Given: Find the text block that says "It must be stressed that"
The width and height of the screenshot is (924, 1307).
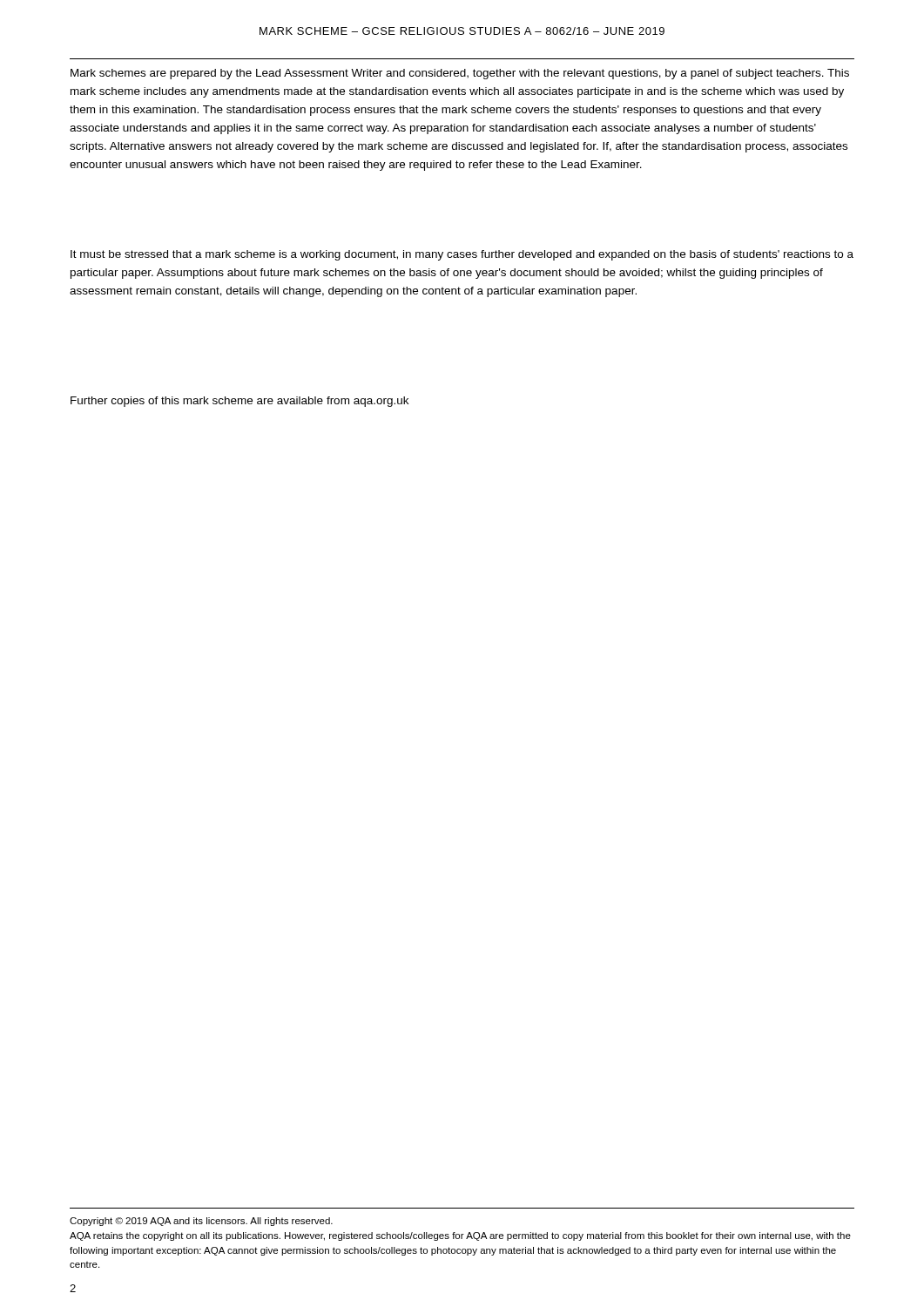Looking at the screenshot, I should coord(462,272).
